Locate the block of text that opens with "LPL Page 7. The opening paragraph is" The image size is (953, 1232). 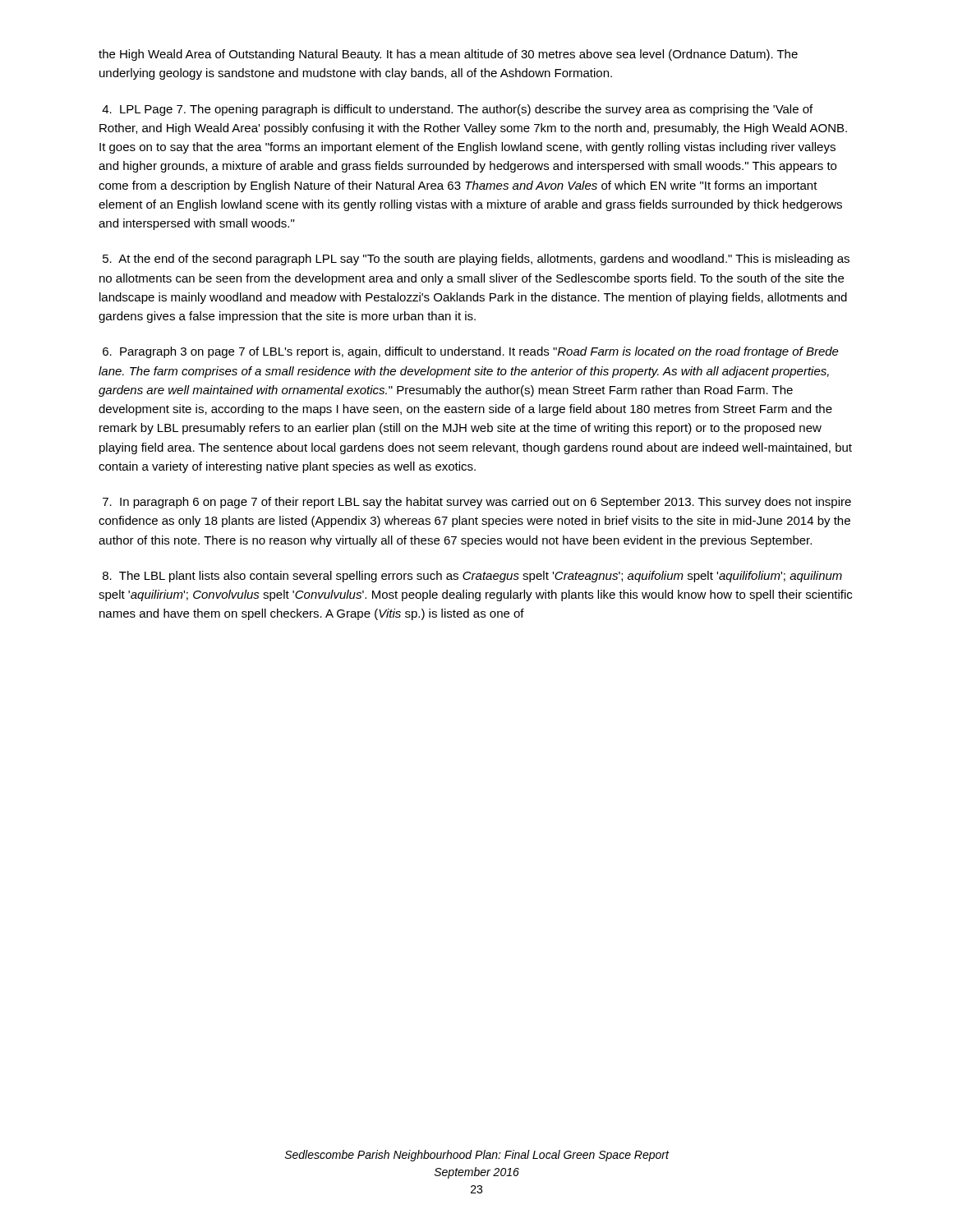coord(473,166)
